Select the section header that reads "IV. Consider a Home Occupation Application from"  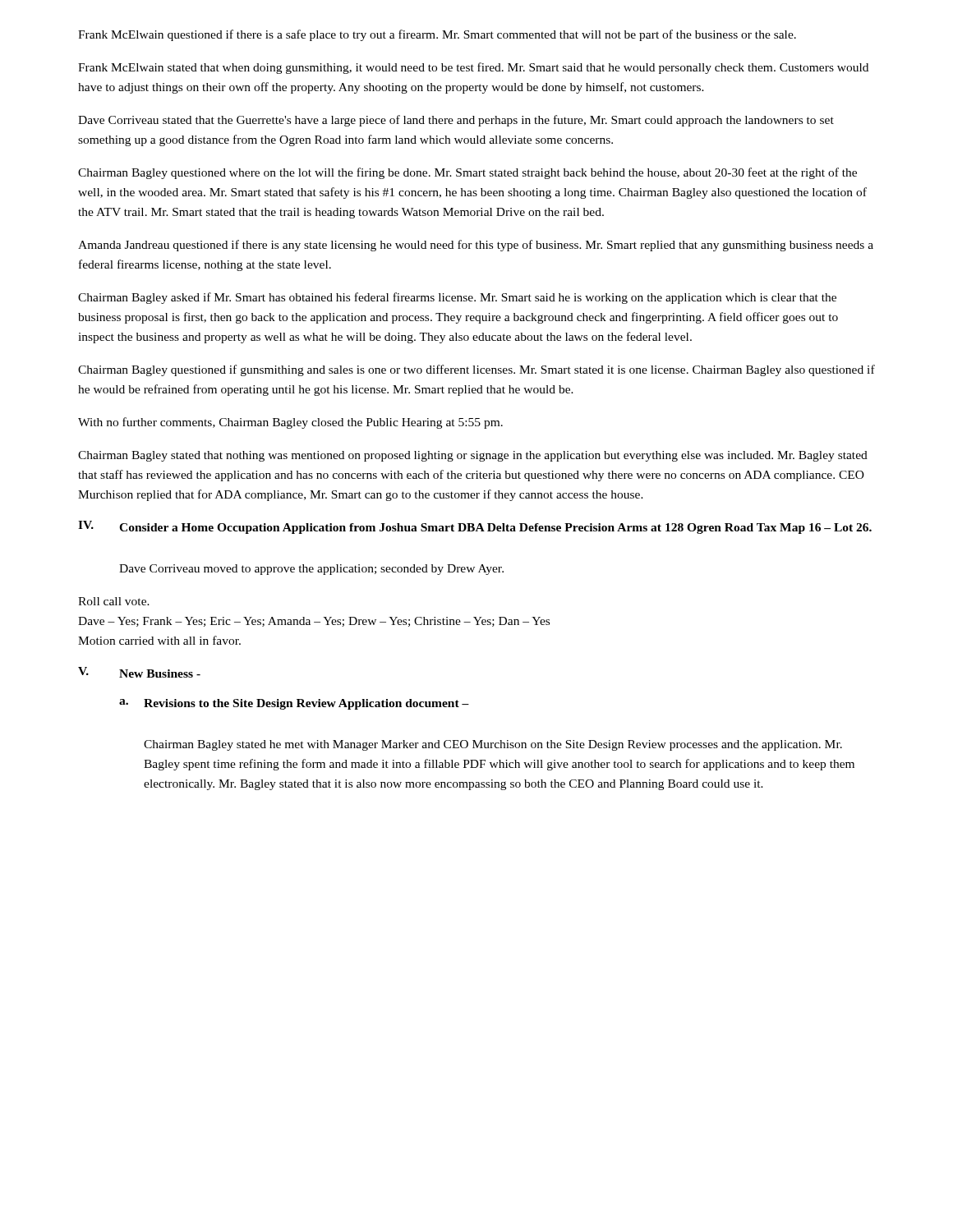[x=476, y=532]
